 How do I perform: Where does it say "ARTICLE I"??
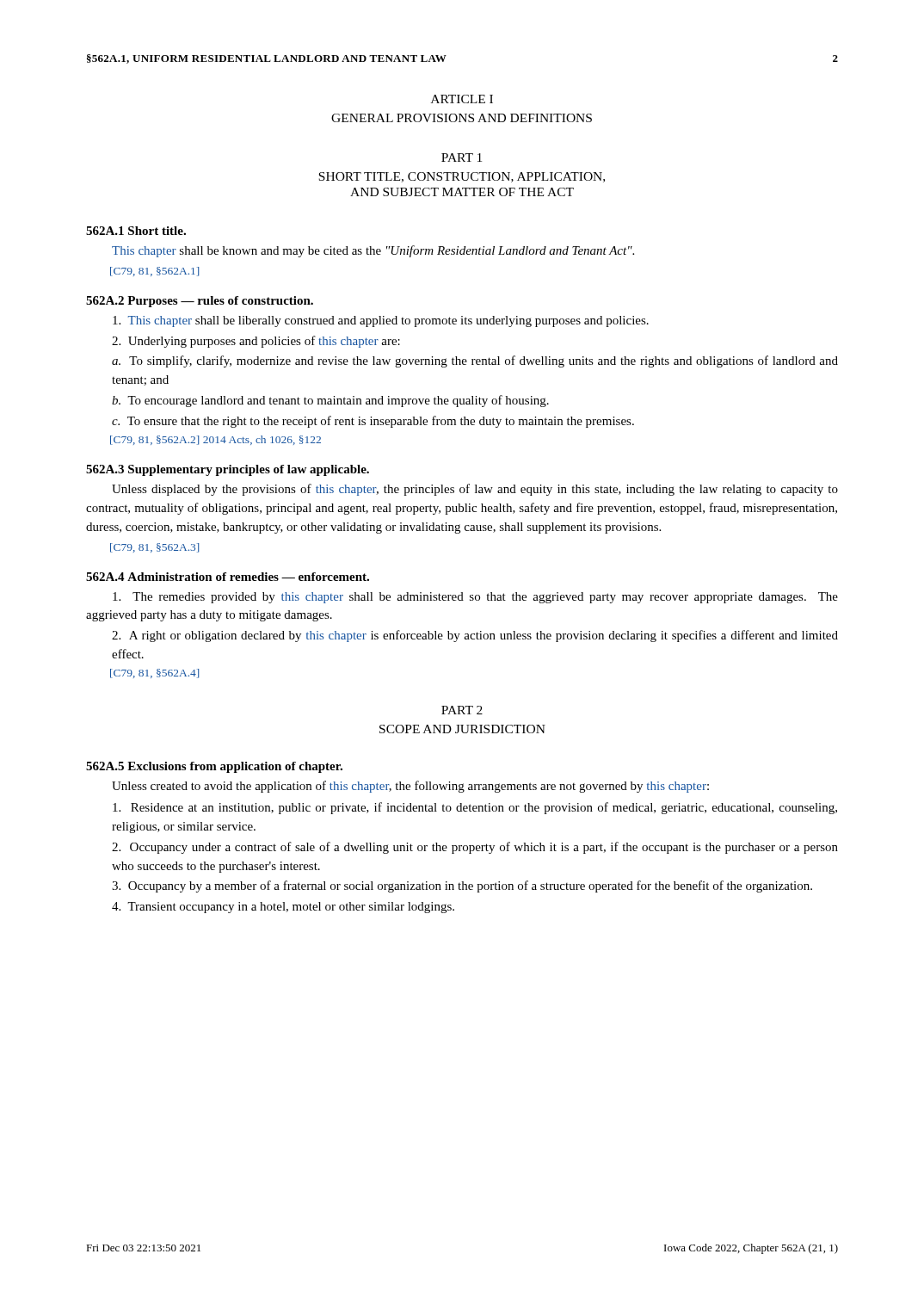pos(462,99)
